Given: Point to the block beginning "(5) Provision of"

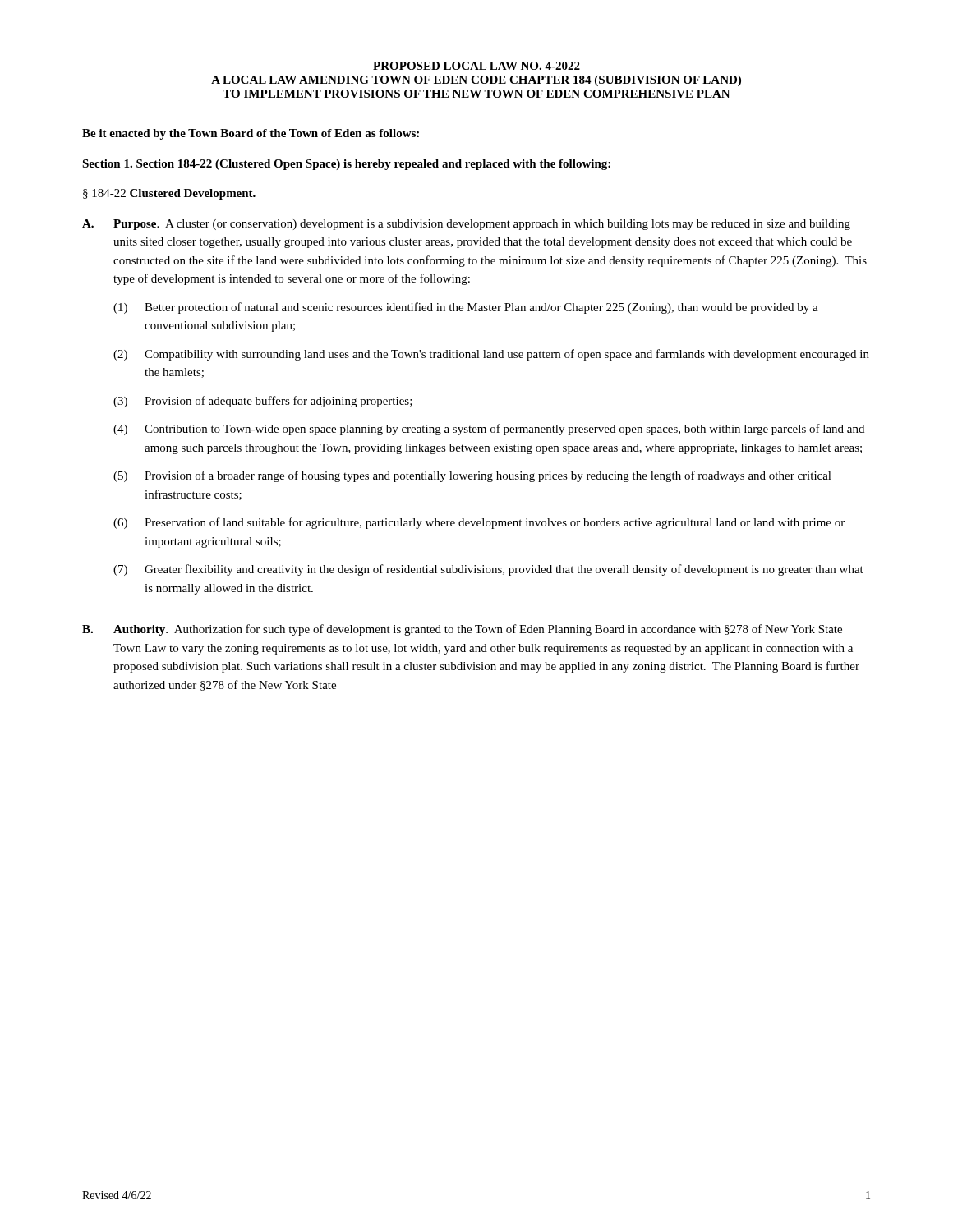Looking at the screenshot, I should coord(492,485).
